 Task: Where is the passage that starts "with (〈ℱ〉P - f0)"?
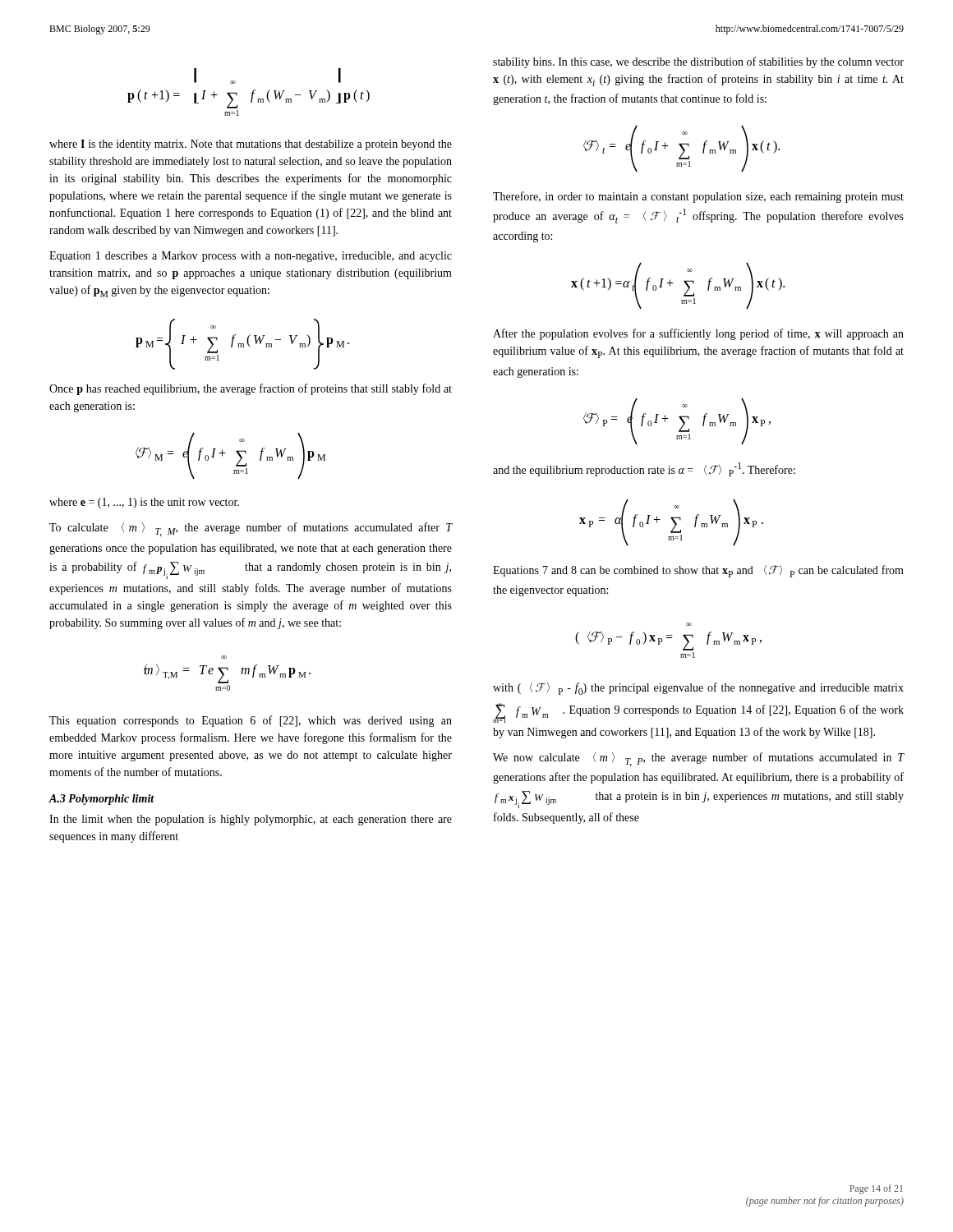698,710
